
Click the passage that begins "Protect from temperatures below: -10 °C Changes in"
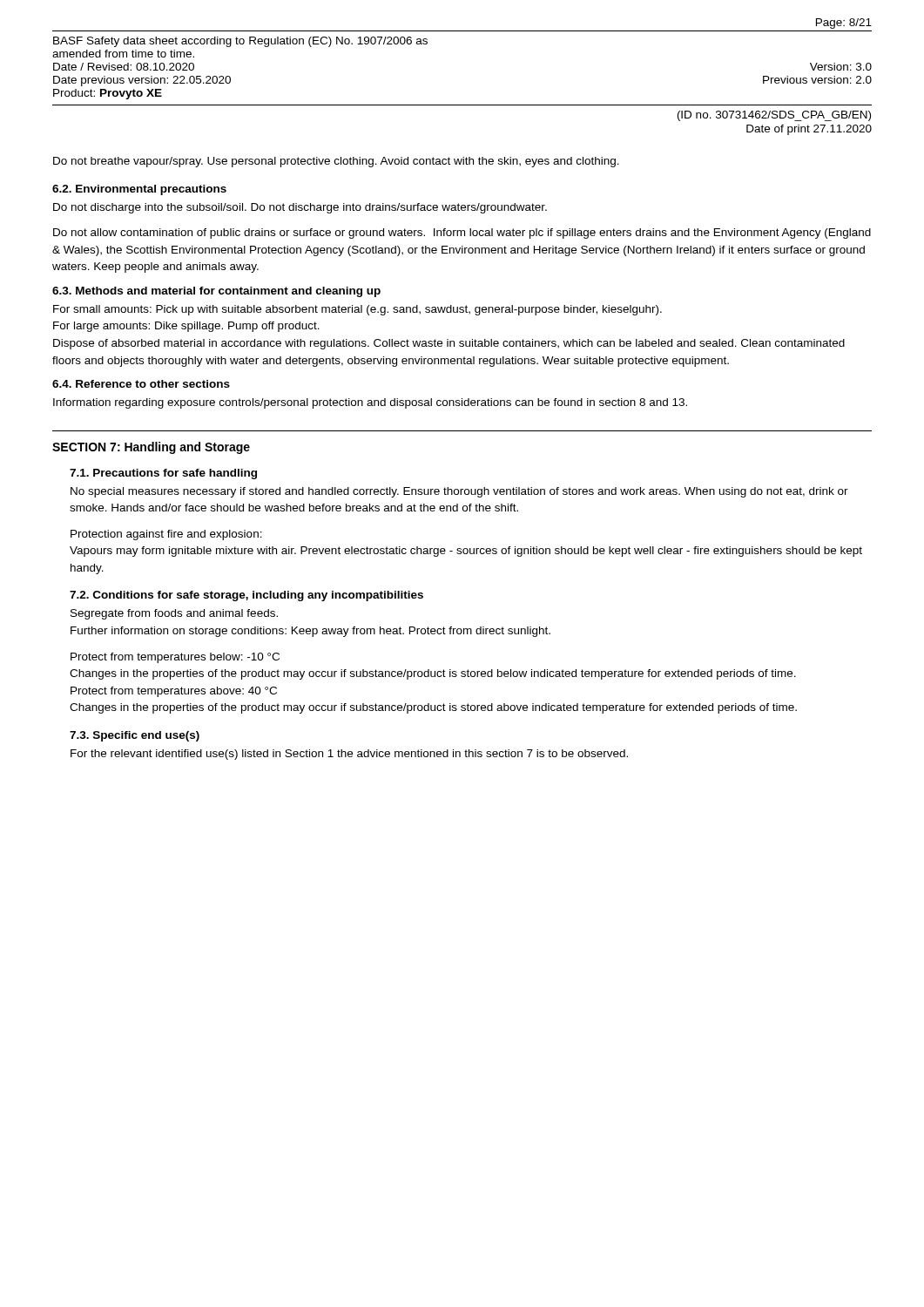[x=434, y=682]
